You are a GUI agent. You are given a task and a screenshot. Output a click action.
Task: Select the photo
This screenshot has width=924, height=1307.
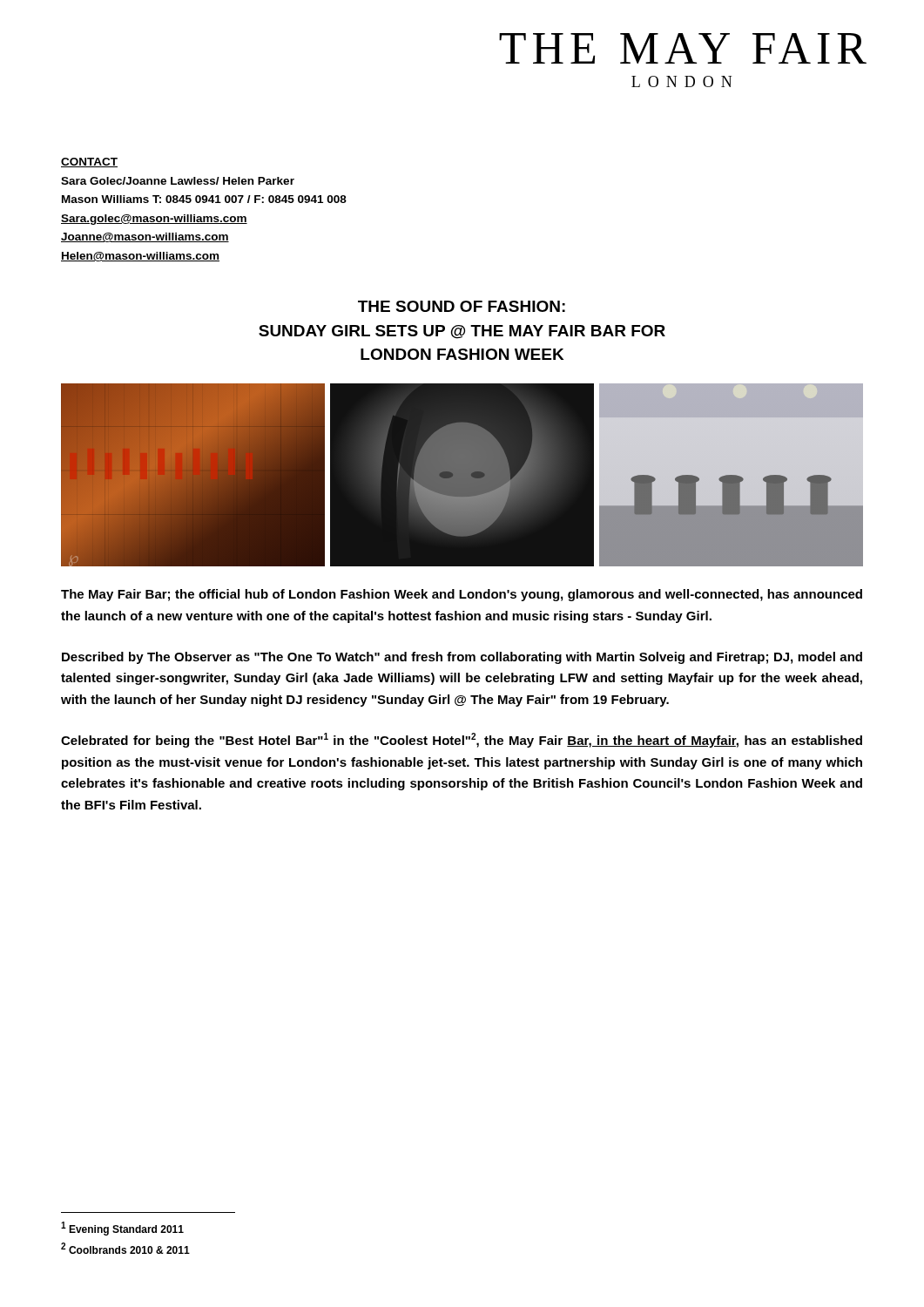click(x=462, y=475)
